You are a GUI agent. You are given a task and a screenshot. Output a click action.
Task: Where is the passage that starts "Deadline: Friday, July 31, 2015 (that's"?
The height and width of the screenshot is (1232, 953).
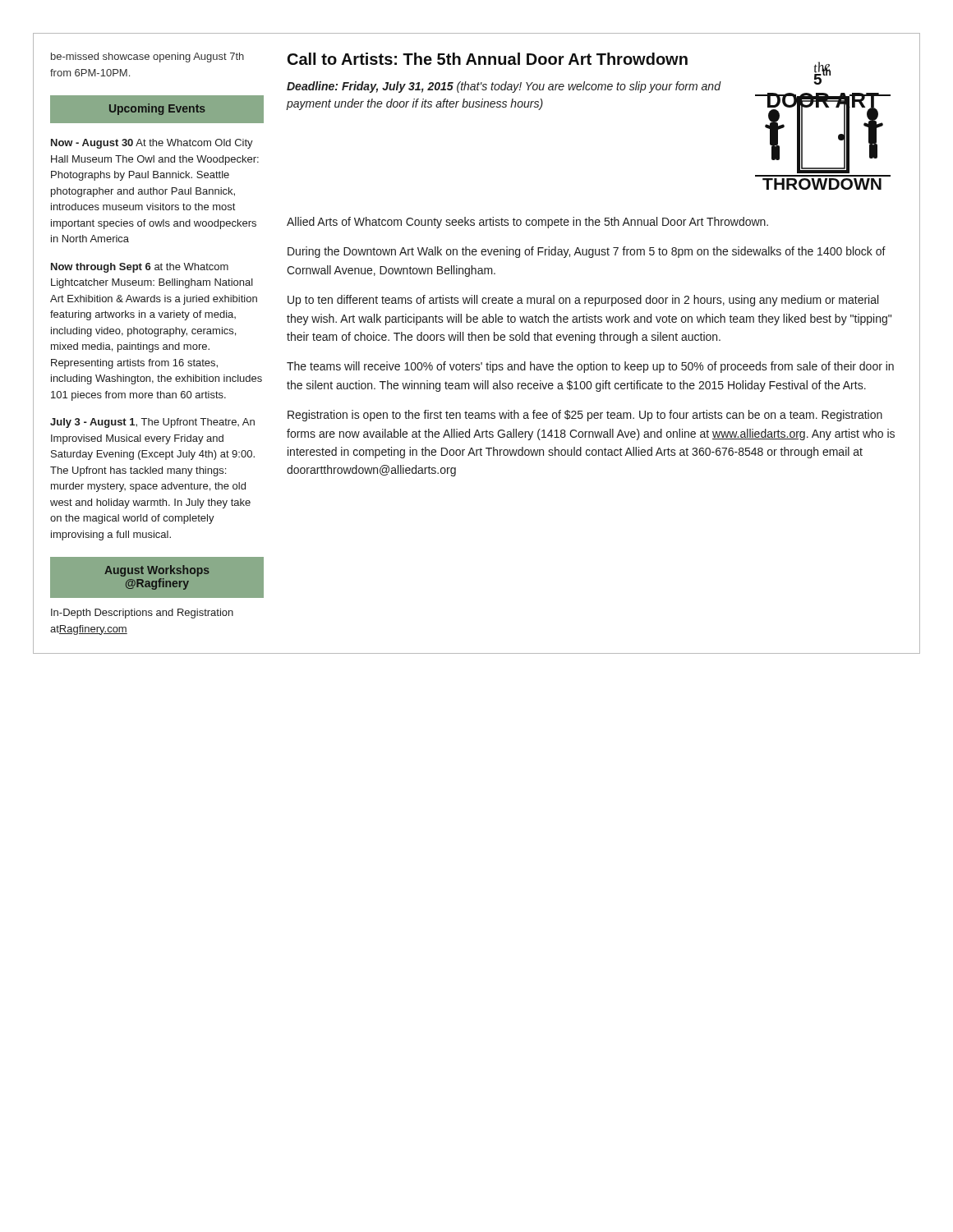click(x=504, y=95)
